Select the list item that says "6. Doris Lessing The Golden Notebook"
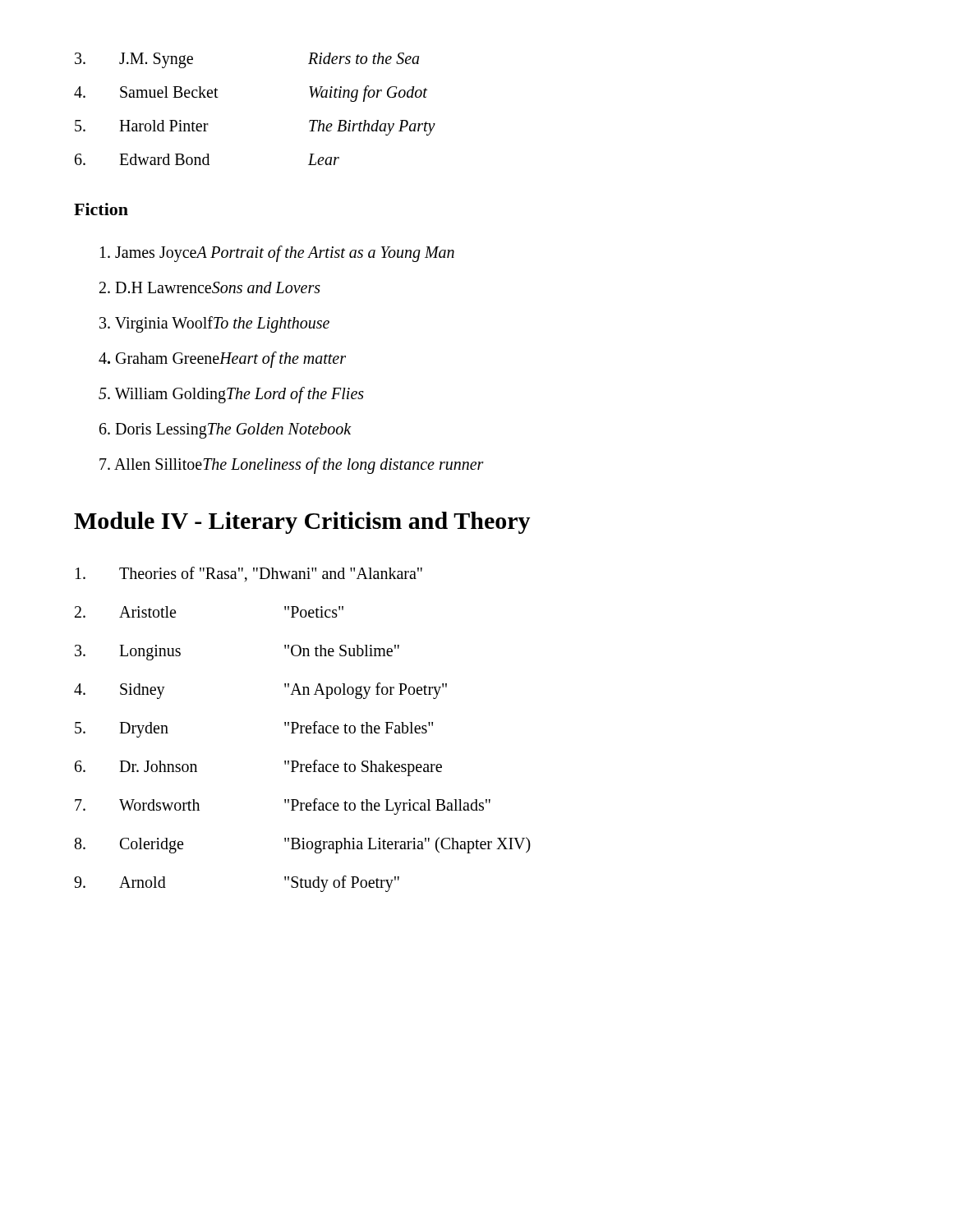This screenshot has width=953, height=1232. [x=225, y=429]
